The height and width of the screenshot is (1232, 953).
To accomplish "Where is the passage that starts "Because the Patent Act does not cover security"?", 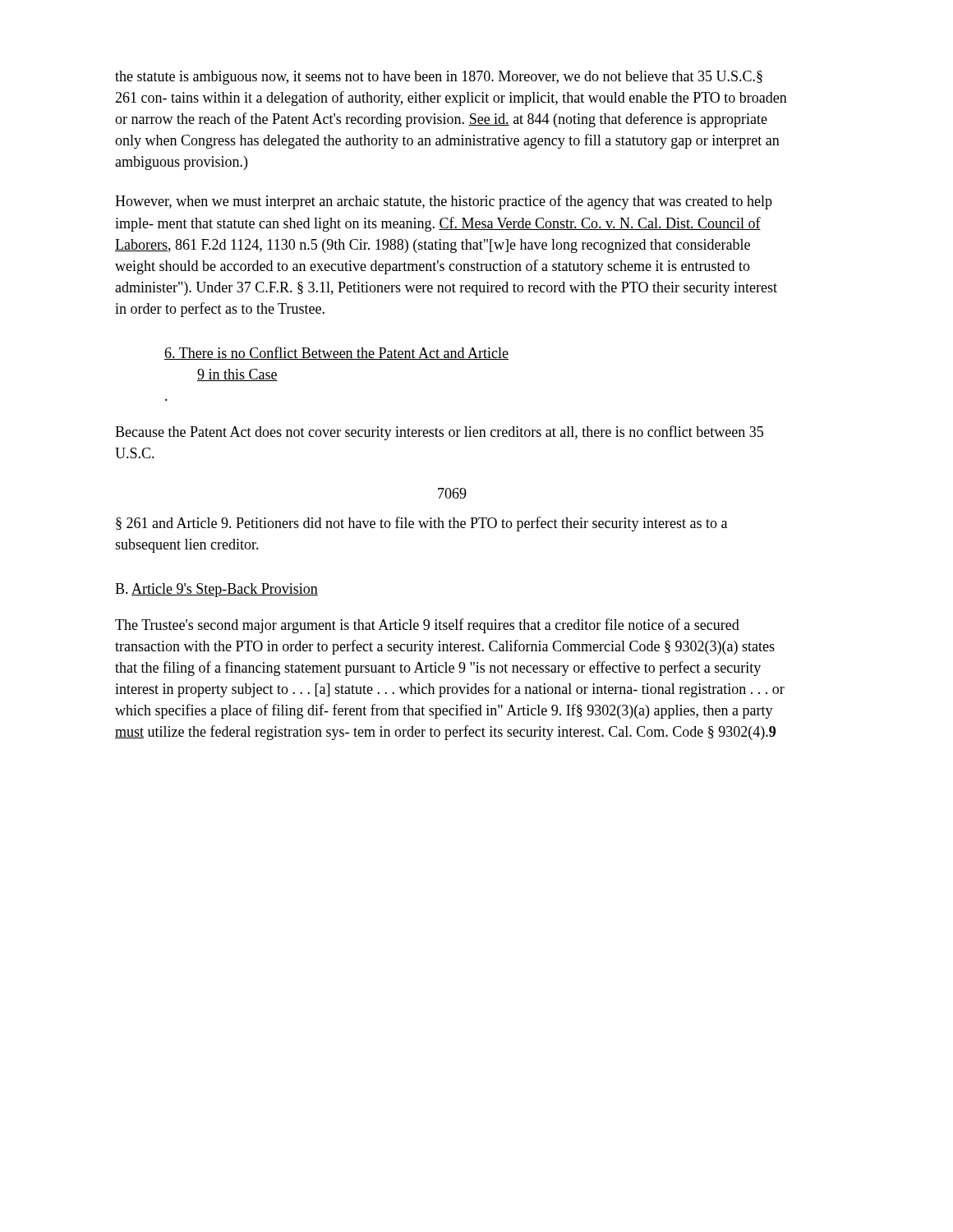I will tap(439, 443).
